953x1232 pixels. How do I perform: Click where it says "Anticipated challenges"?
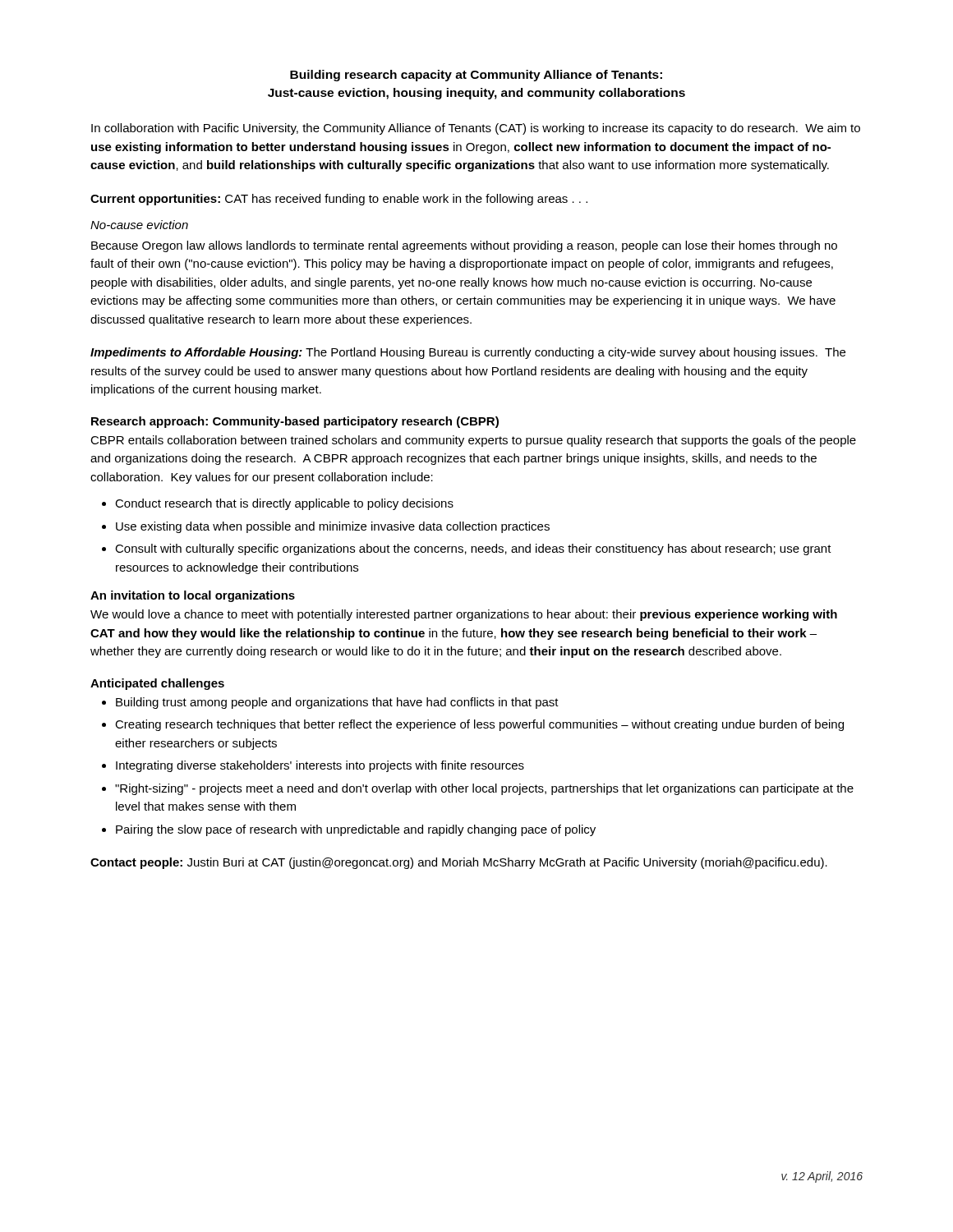[157, 683]
